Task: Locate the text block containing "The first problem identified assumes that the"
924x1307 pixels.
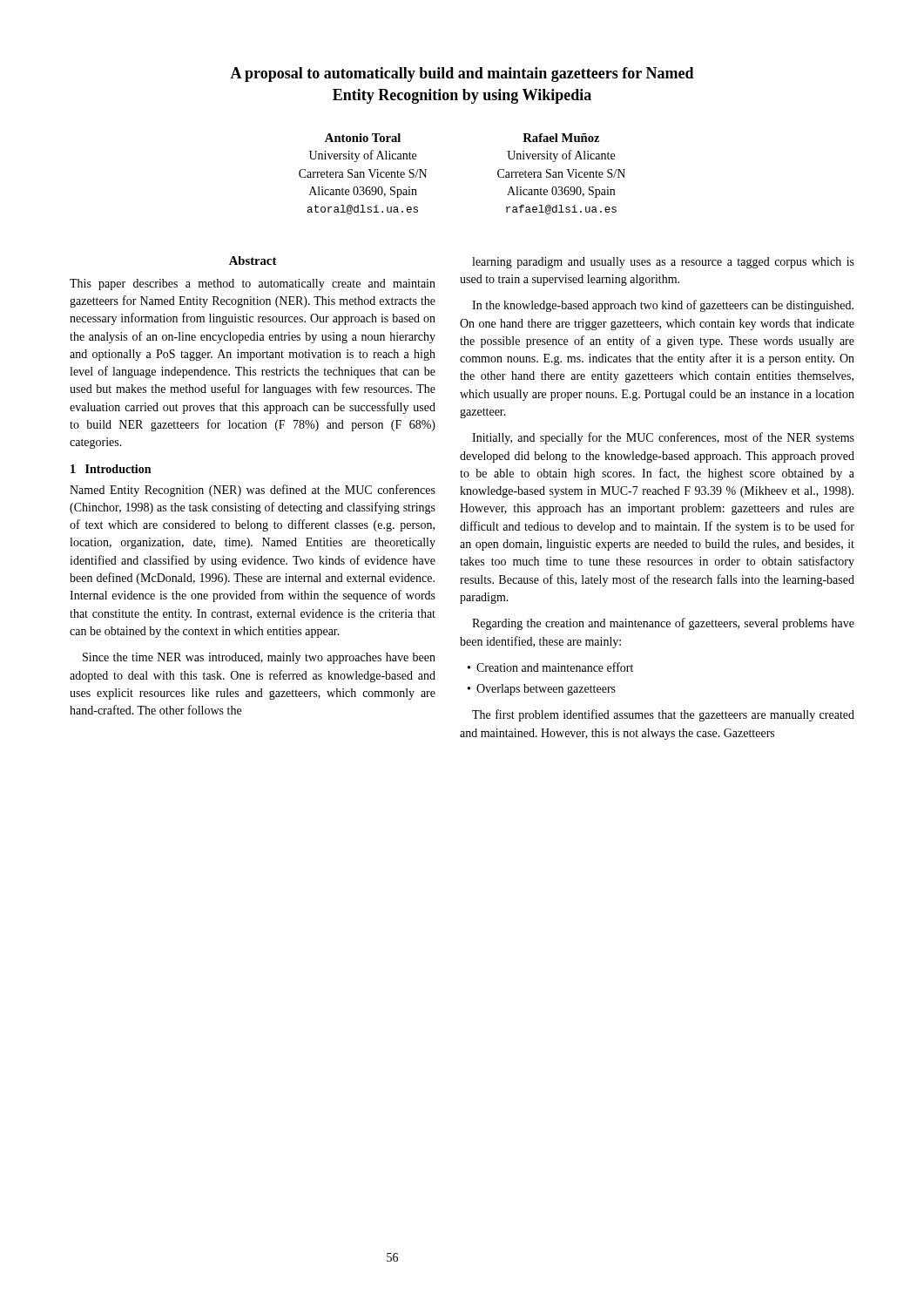Action: click(x=657, y=725)
